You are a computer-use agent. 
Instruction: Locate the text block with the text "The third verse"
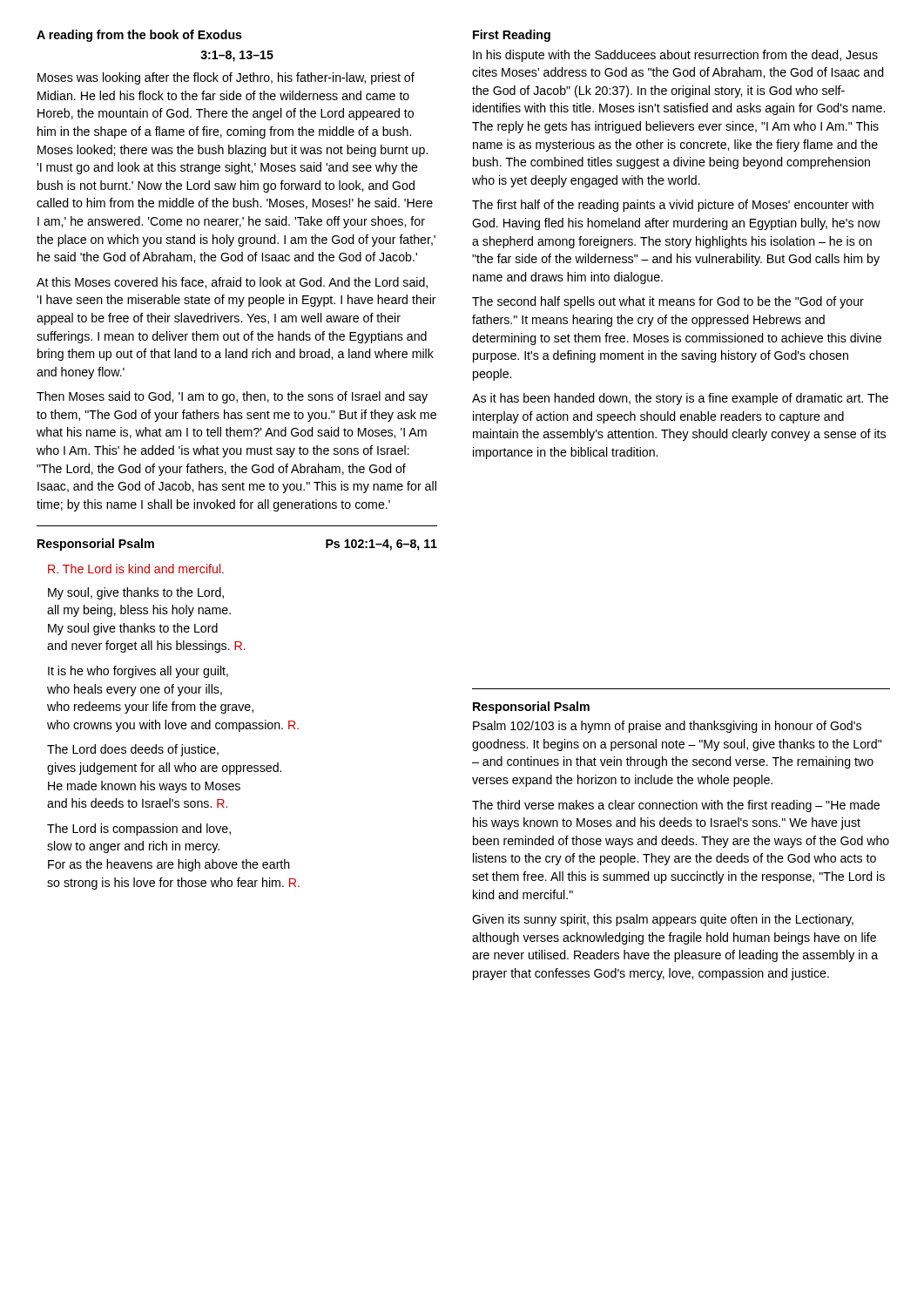681,850
